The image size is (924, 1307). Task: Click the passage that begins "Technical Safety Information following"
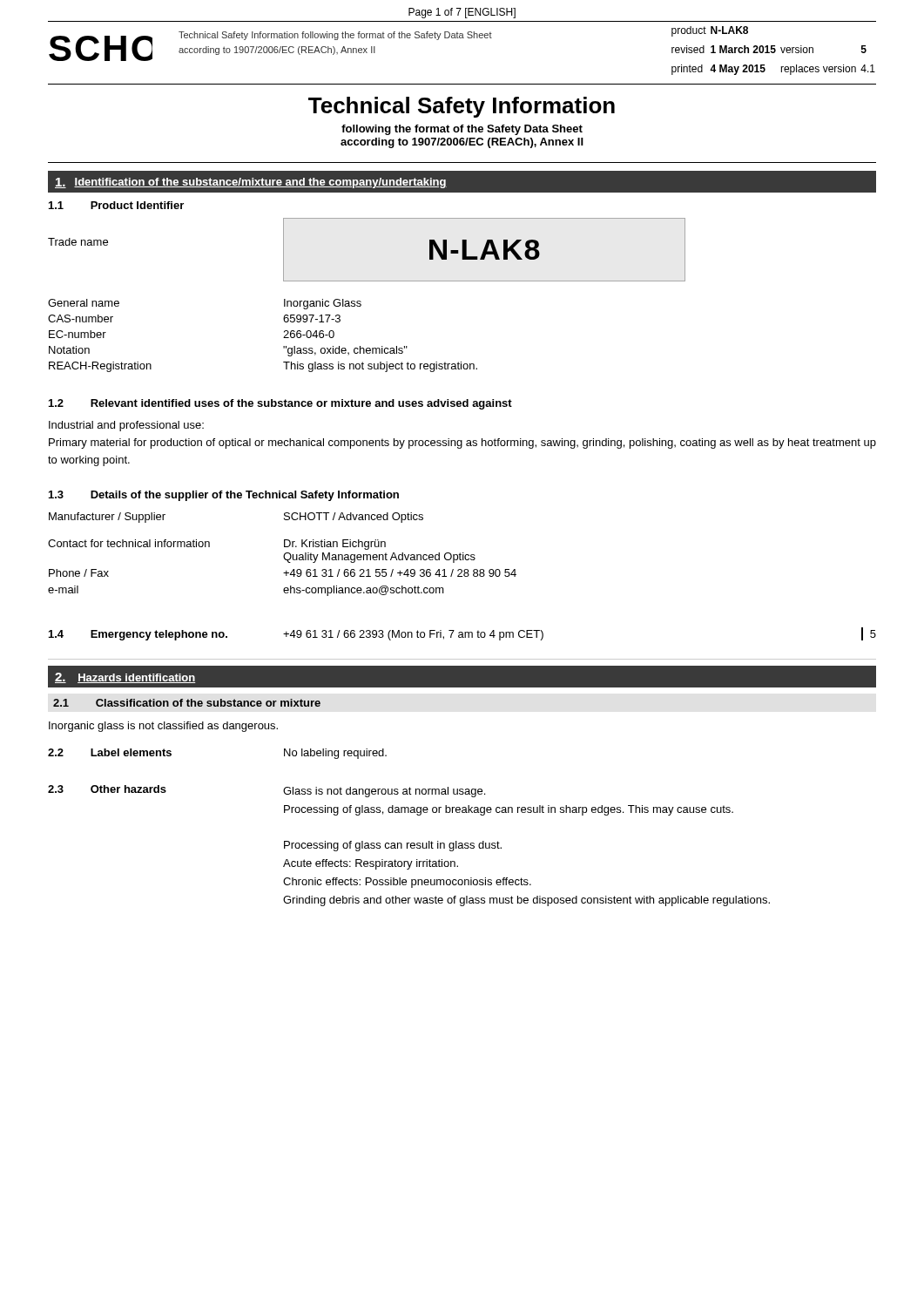tap(335, 42)
